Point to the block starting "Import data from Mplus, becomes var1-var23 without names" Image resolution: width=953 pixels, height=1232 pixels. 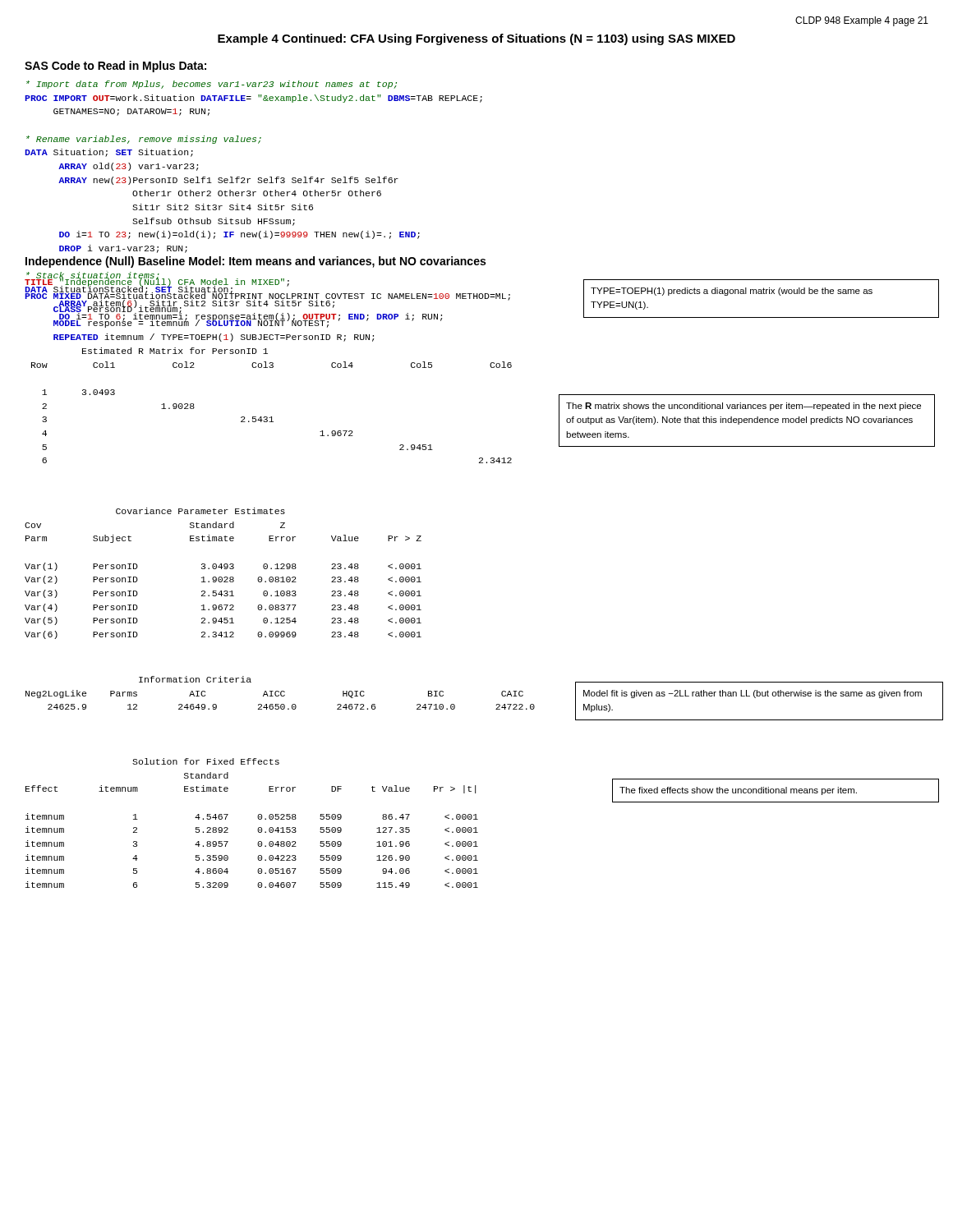212,85
